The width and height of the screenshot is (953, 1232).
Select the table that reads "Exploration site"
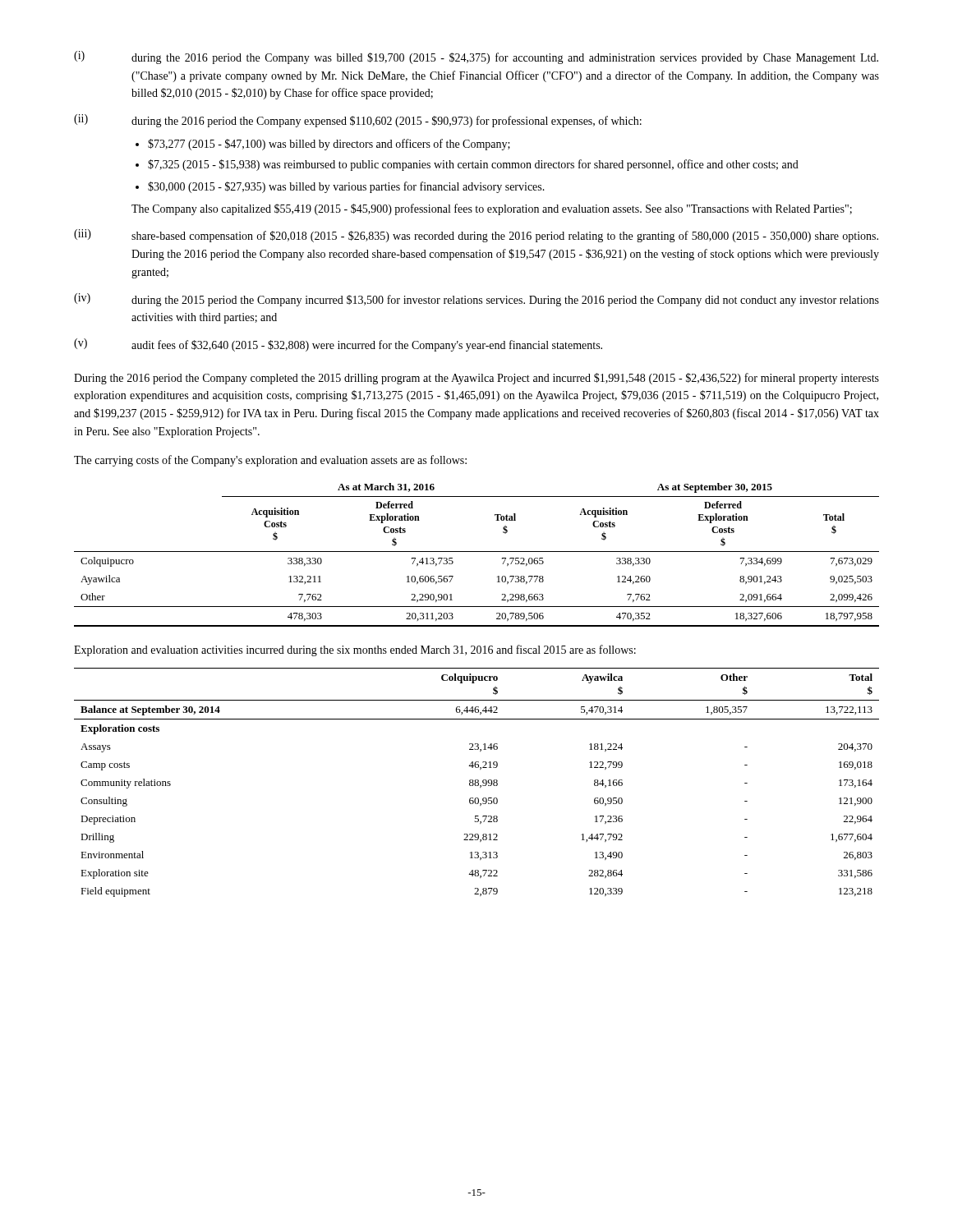click(476, 784)
